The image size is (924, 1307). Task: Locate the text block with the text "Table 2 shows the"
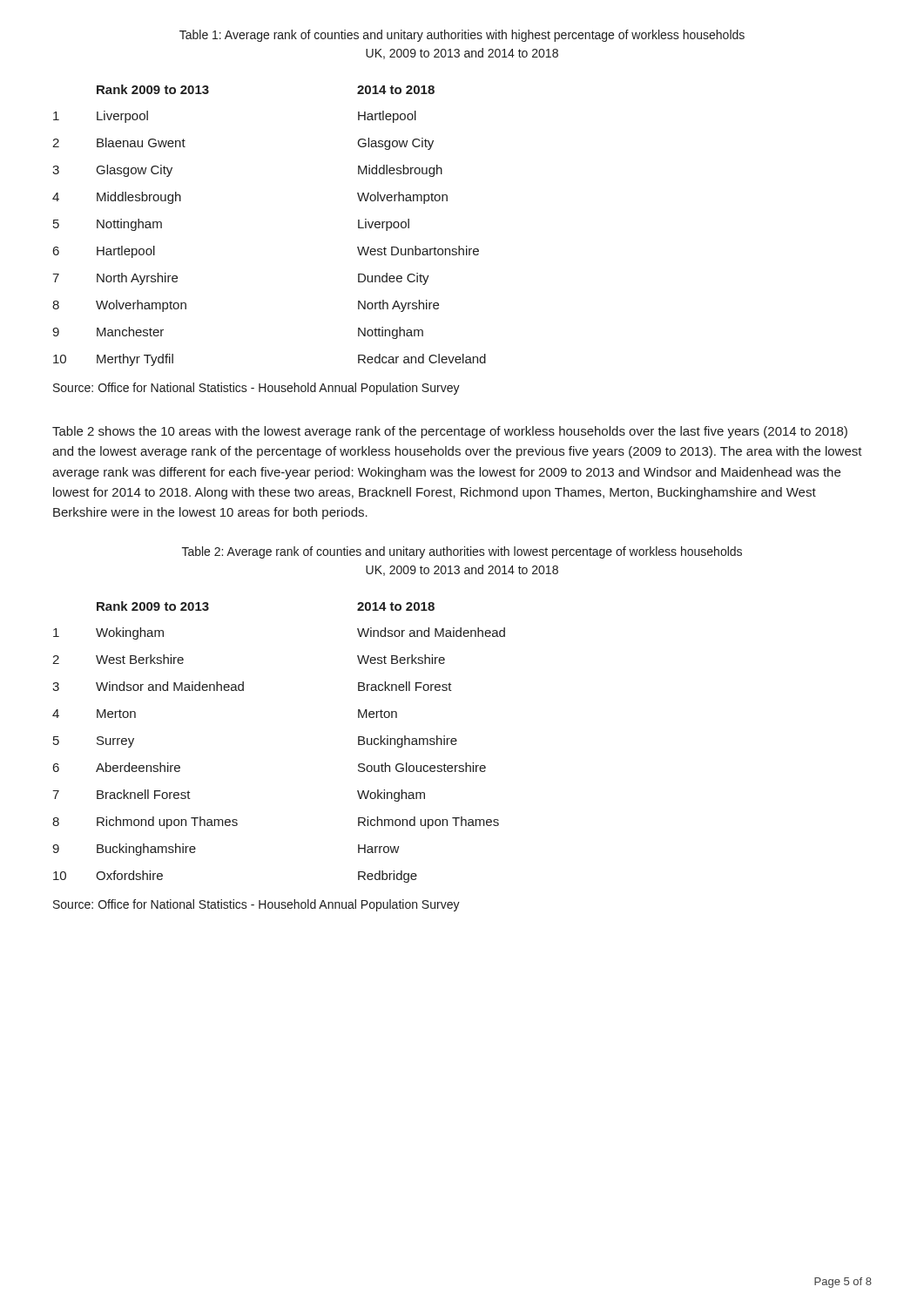[457, 471]
